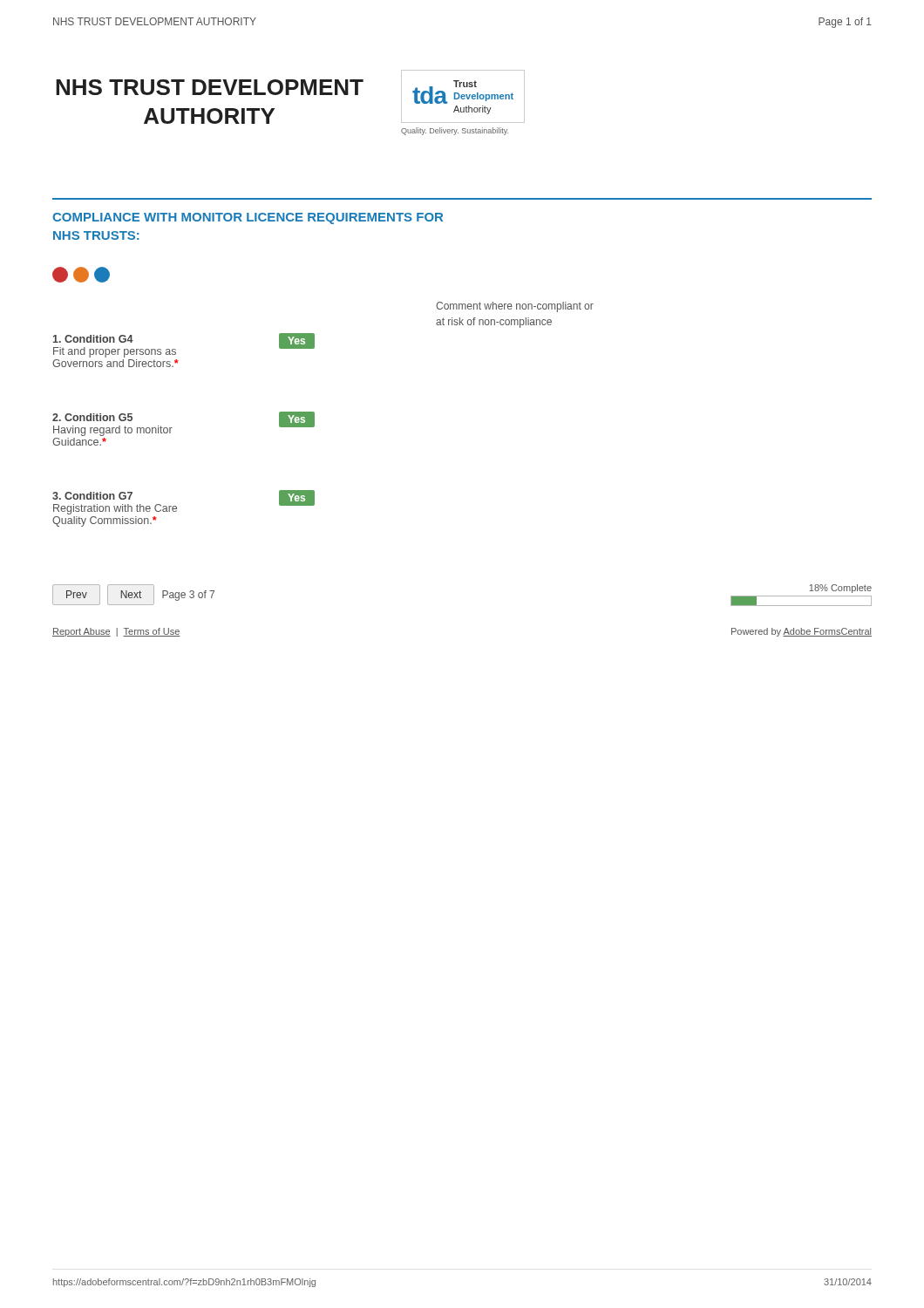Viewport: 924px width, 1308px height.
Task: Click on the element starting "18% Complete"
Action: point(801,594)
